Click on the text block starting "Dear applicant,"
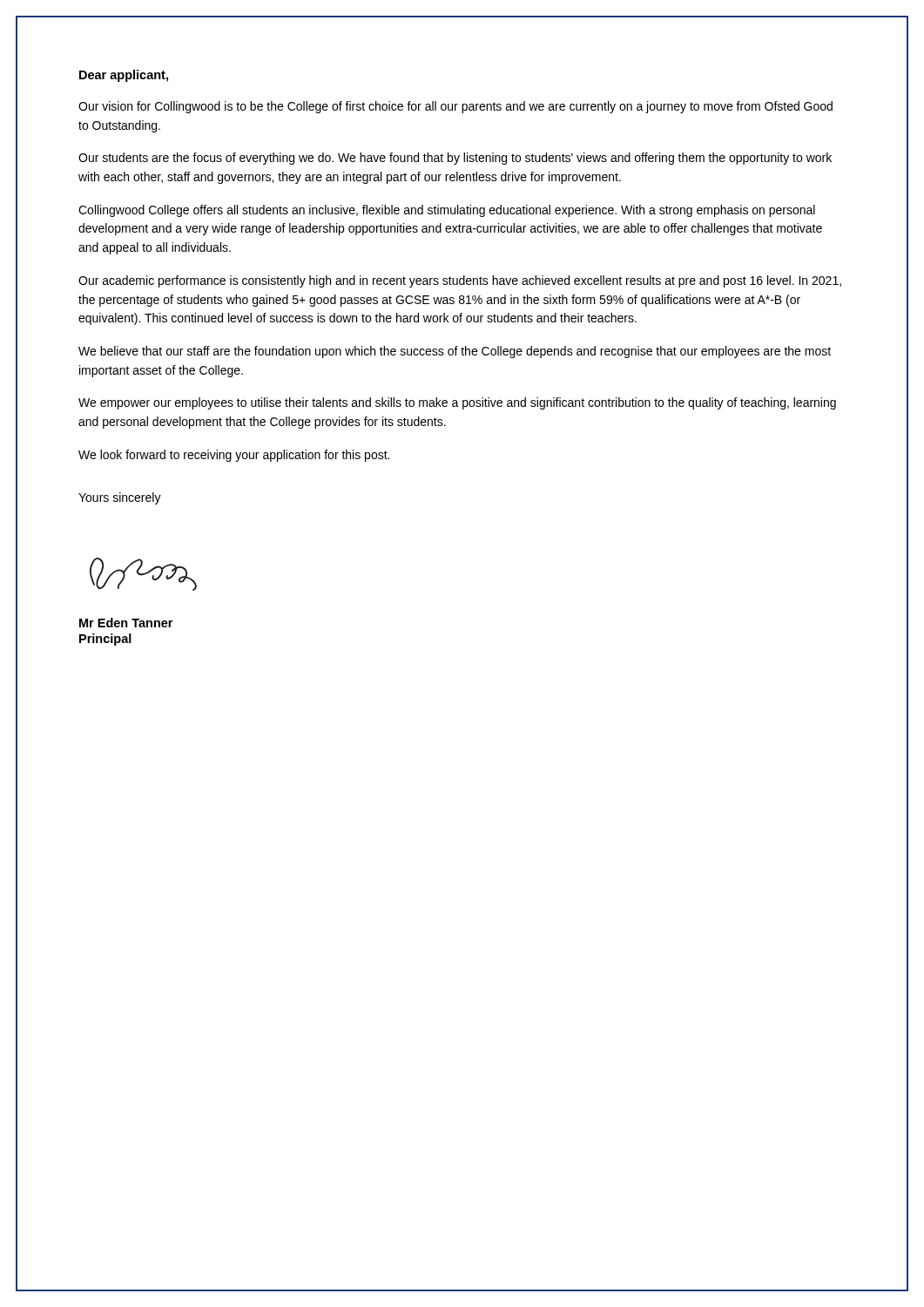 (x=124, y=75)
